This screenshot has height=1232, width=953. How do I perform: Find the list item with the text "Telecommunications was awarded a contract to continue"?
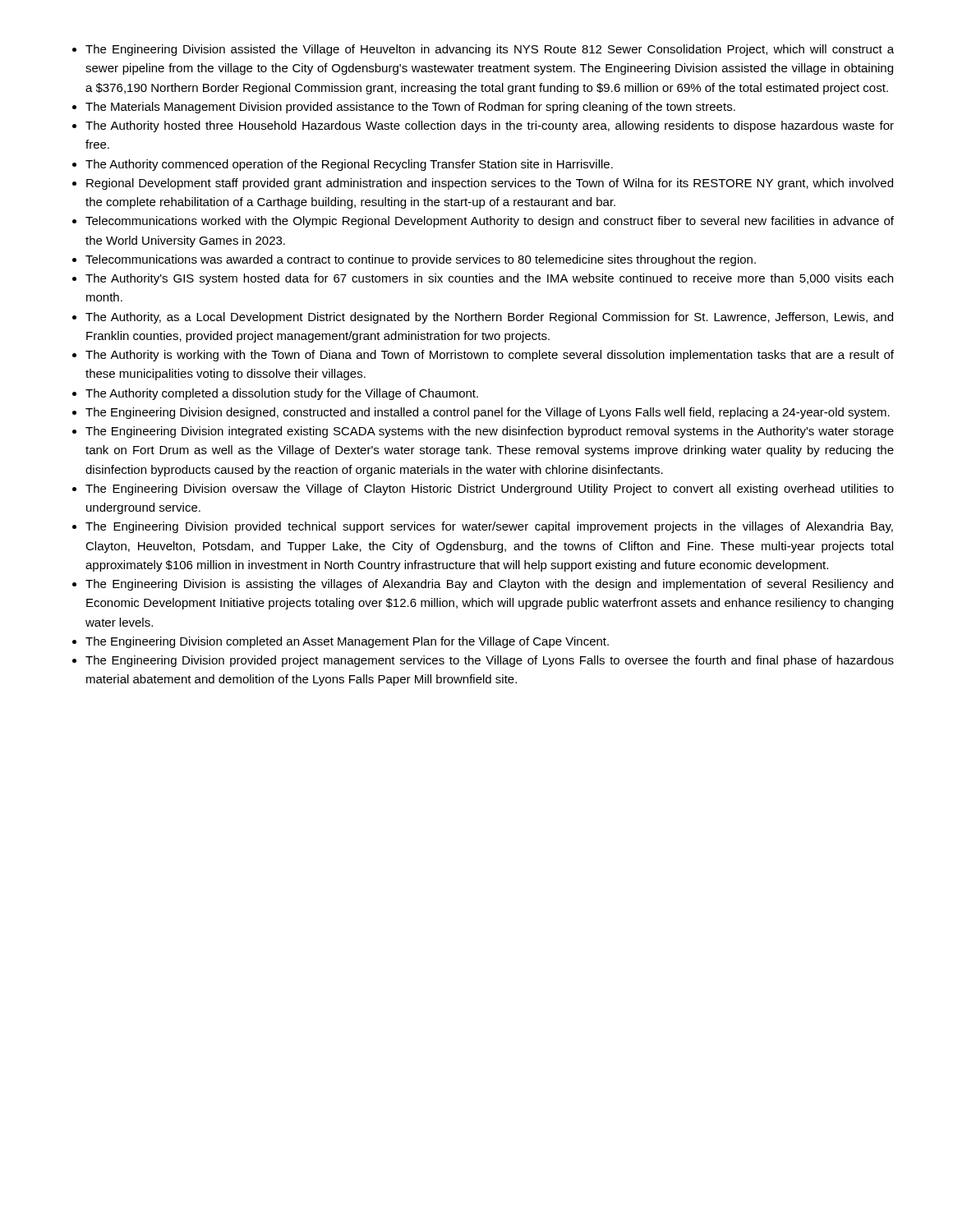pyautogui.click(x=476, y=259)
